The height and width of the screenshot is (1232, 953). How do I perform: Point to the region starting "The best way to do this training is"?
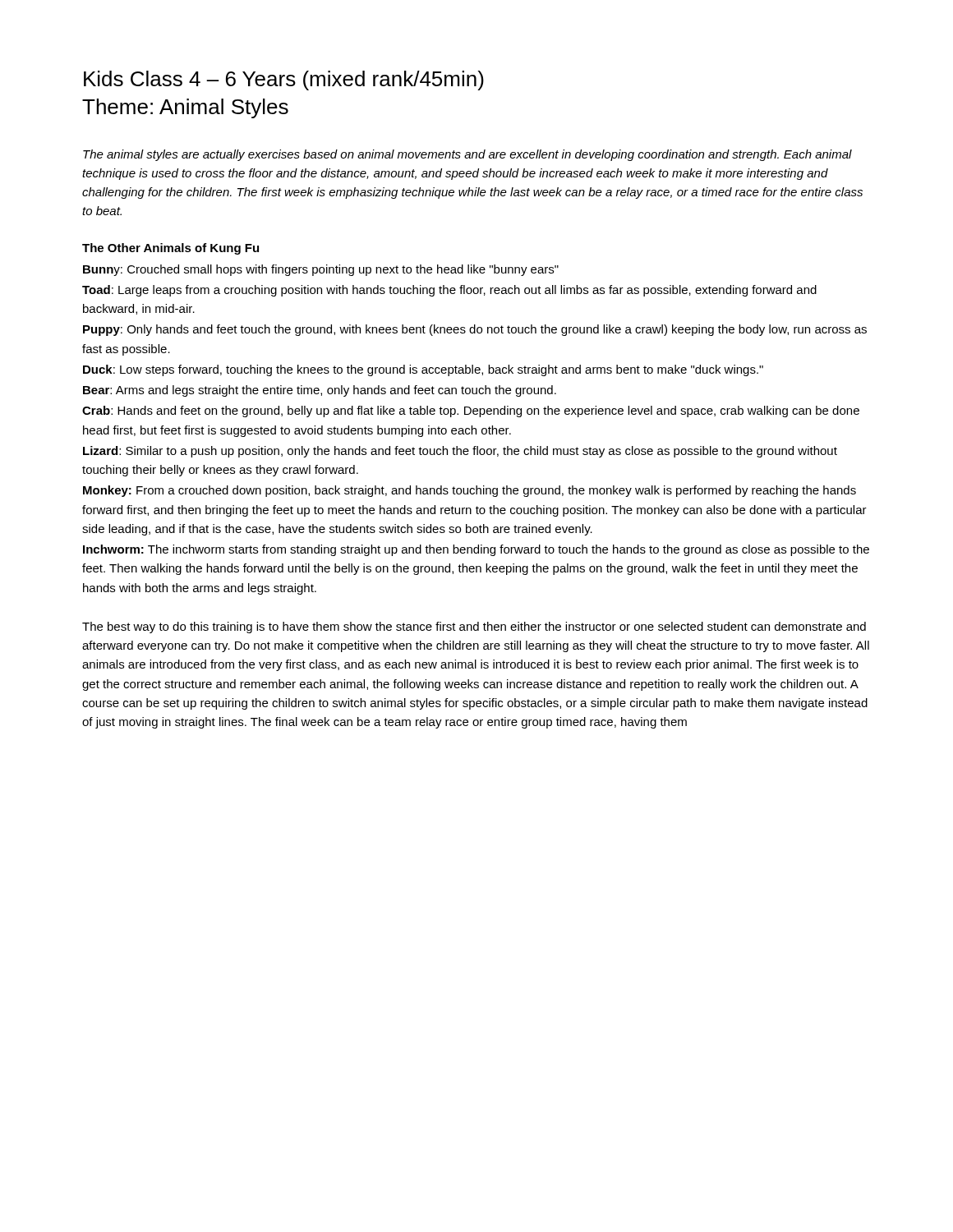pyautogui.click(x=476, y=674)
